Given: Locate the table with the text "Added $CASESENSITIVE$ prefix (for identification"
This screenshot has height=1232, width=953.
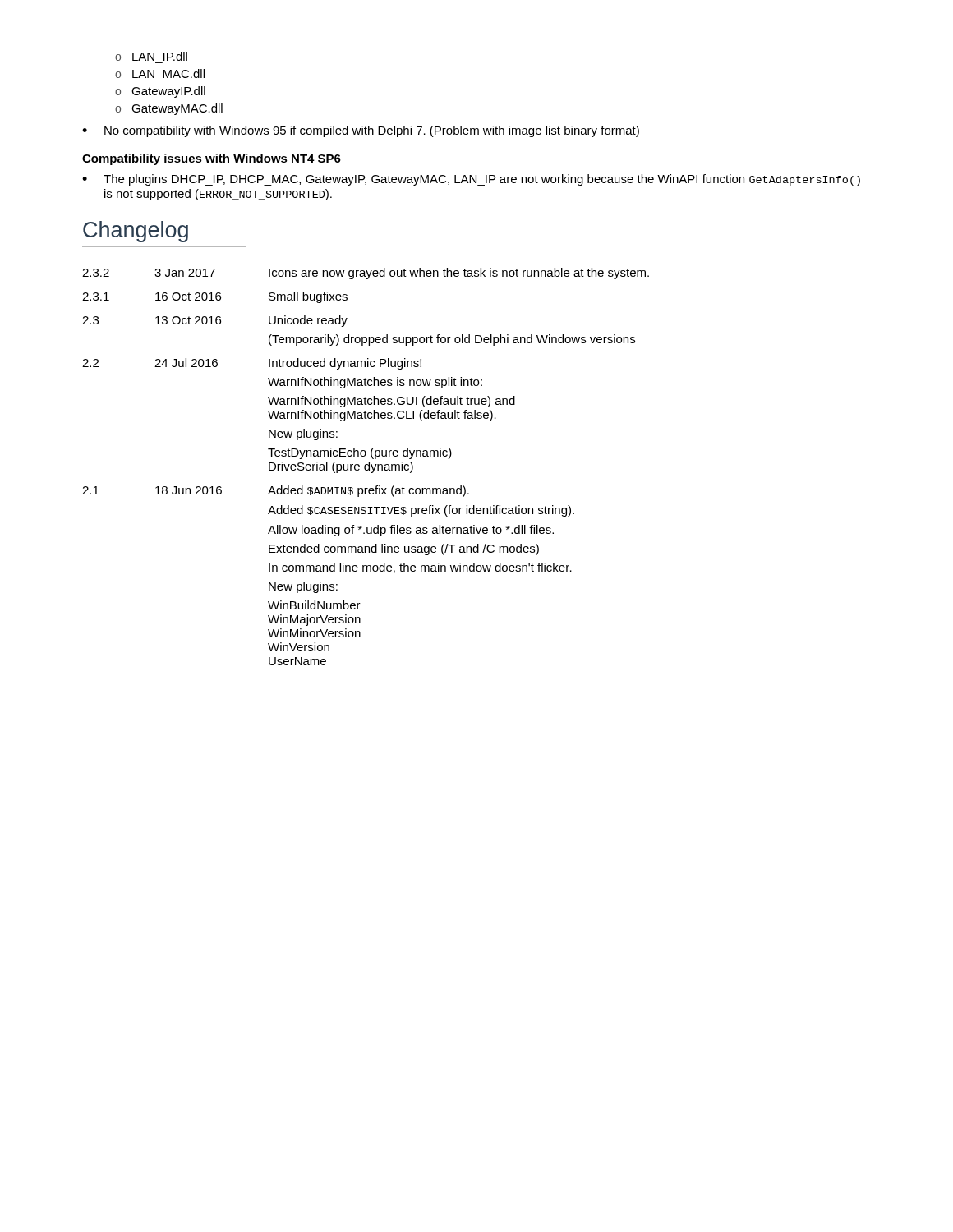Looking at the screenshot, I should 476,465.
